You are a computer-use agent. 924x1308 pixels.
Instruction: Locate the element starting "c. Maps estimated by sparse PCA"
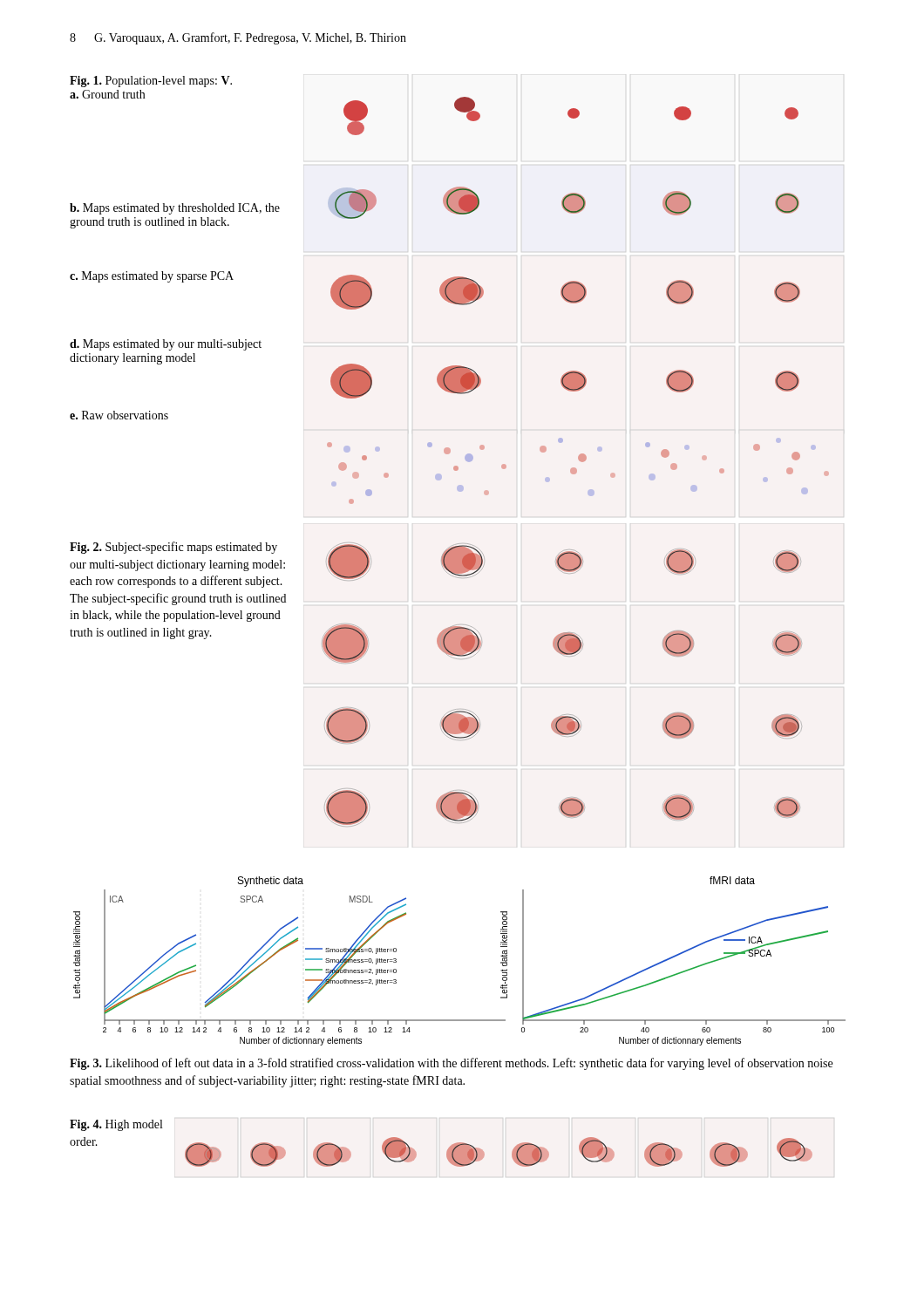coord(152,276)
